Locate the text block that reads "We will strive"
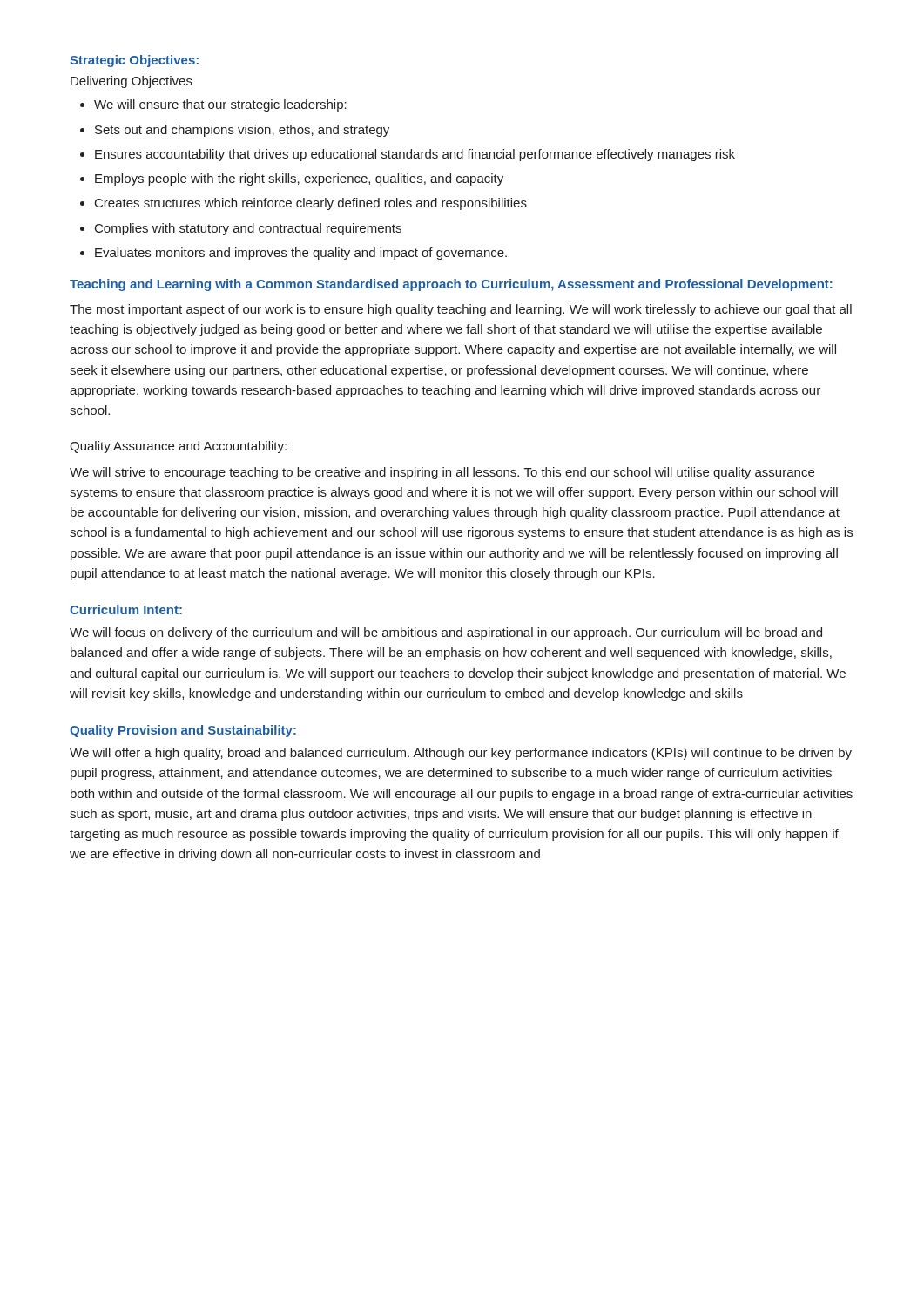This screenshot has height=1307, width=924. click(461, 522)
